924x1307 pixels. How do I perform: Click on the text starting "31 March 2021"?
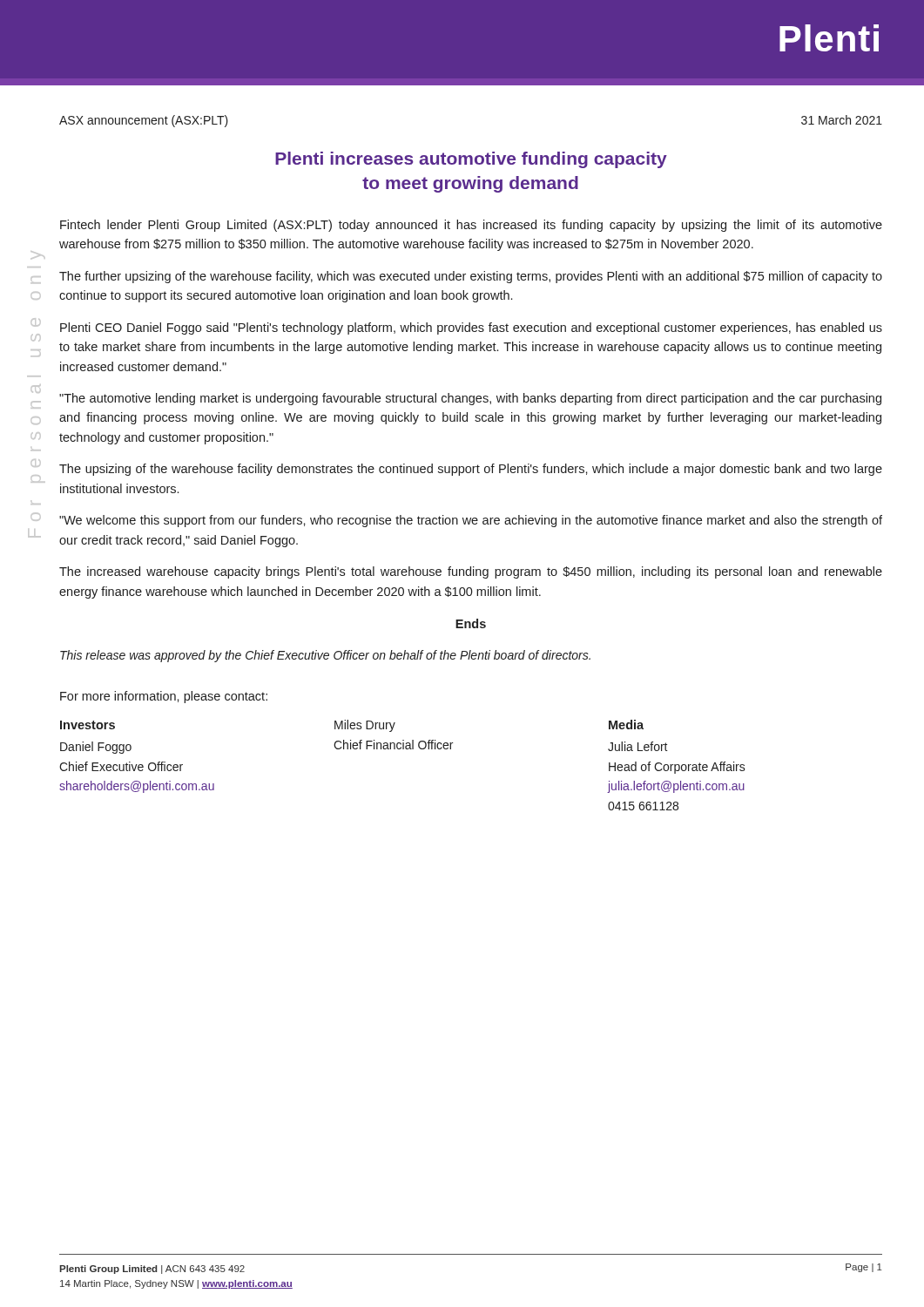pos(842,120)
